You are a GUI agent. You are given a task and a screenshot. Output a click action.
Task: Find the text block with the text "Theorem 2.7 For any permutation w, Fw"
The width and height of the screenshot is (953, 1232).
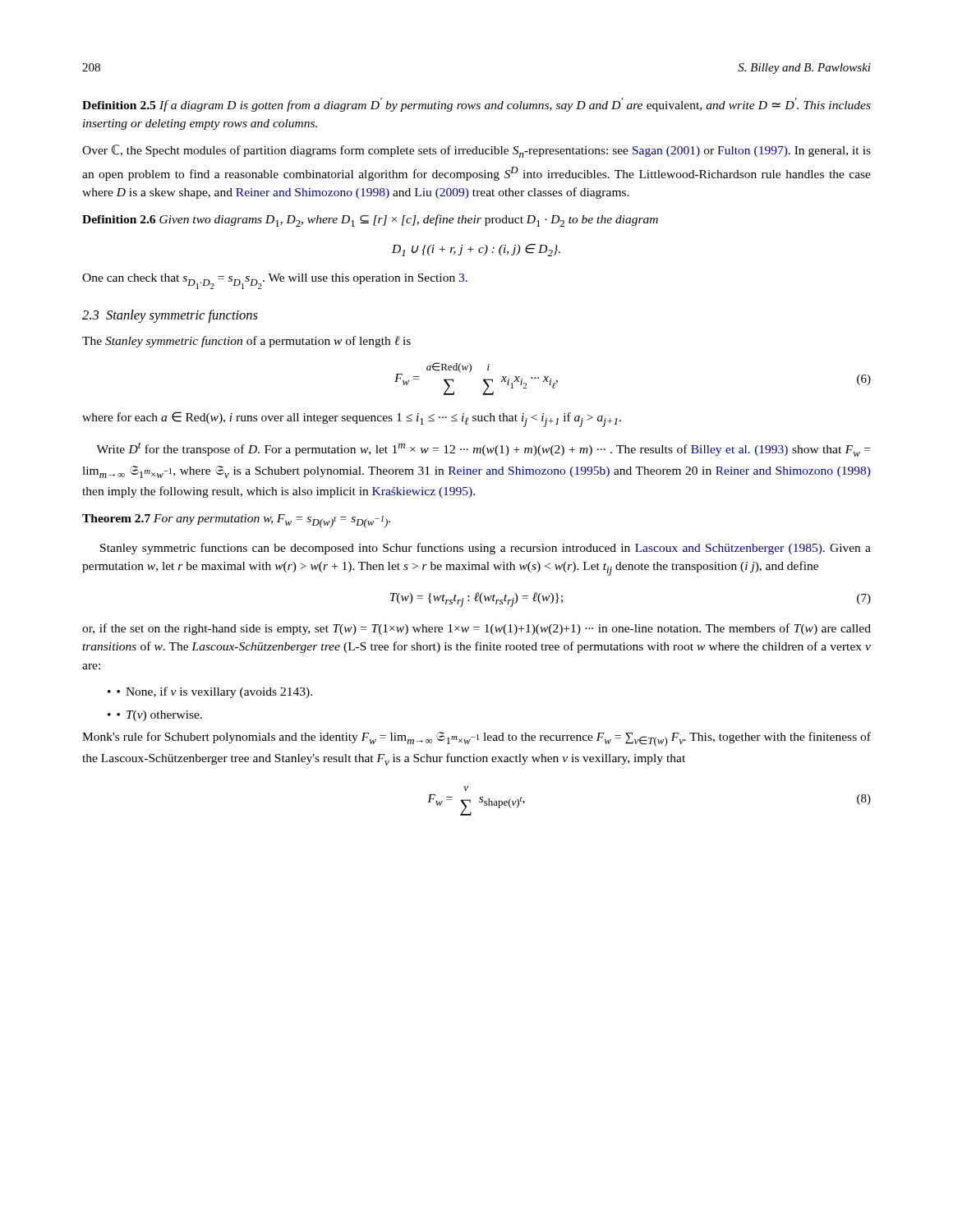[x=237, y=519]
